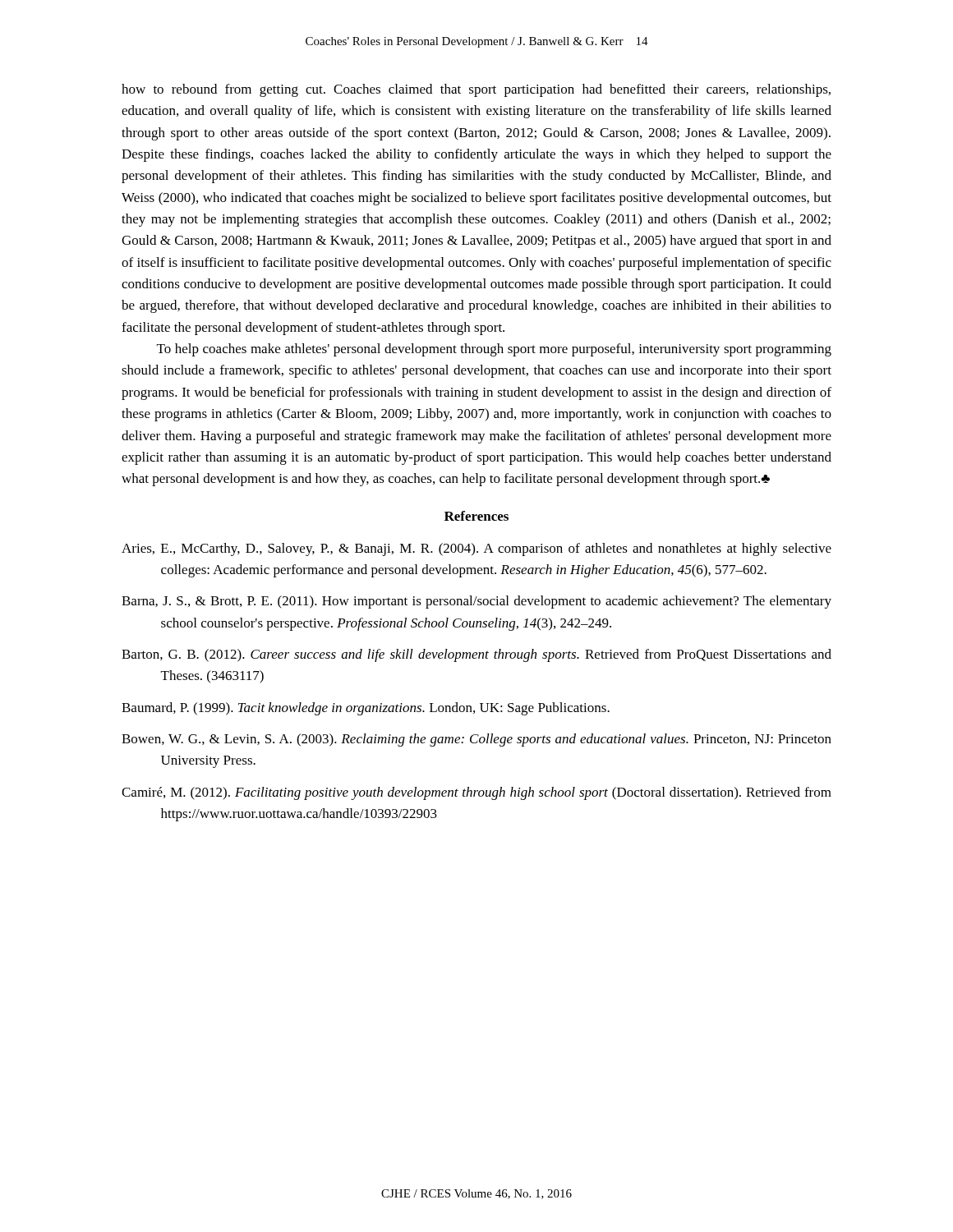Viewport: 953px width, 1232px height.
Task: Find the element starting "how to rebound from getting cut. Coaches claimed"
Action: pos(476,284)
